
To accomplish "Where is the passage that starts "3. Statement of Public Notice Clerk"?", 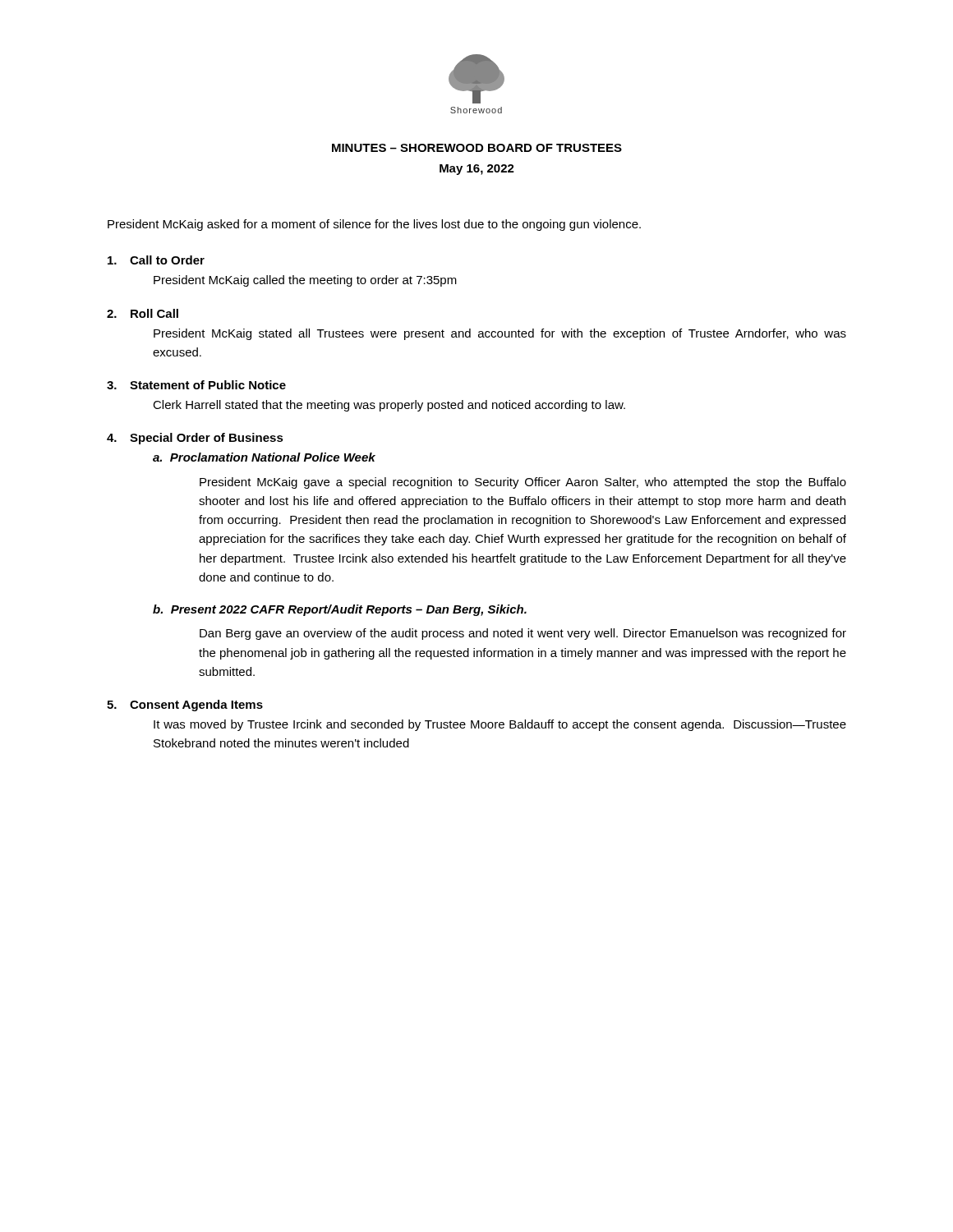I will (x=476, y=396).
